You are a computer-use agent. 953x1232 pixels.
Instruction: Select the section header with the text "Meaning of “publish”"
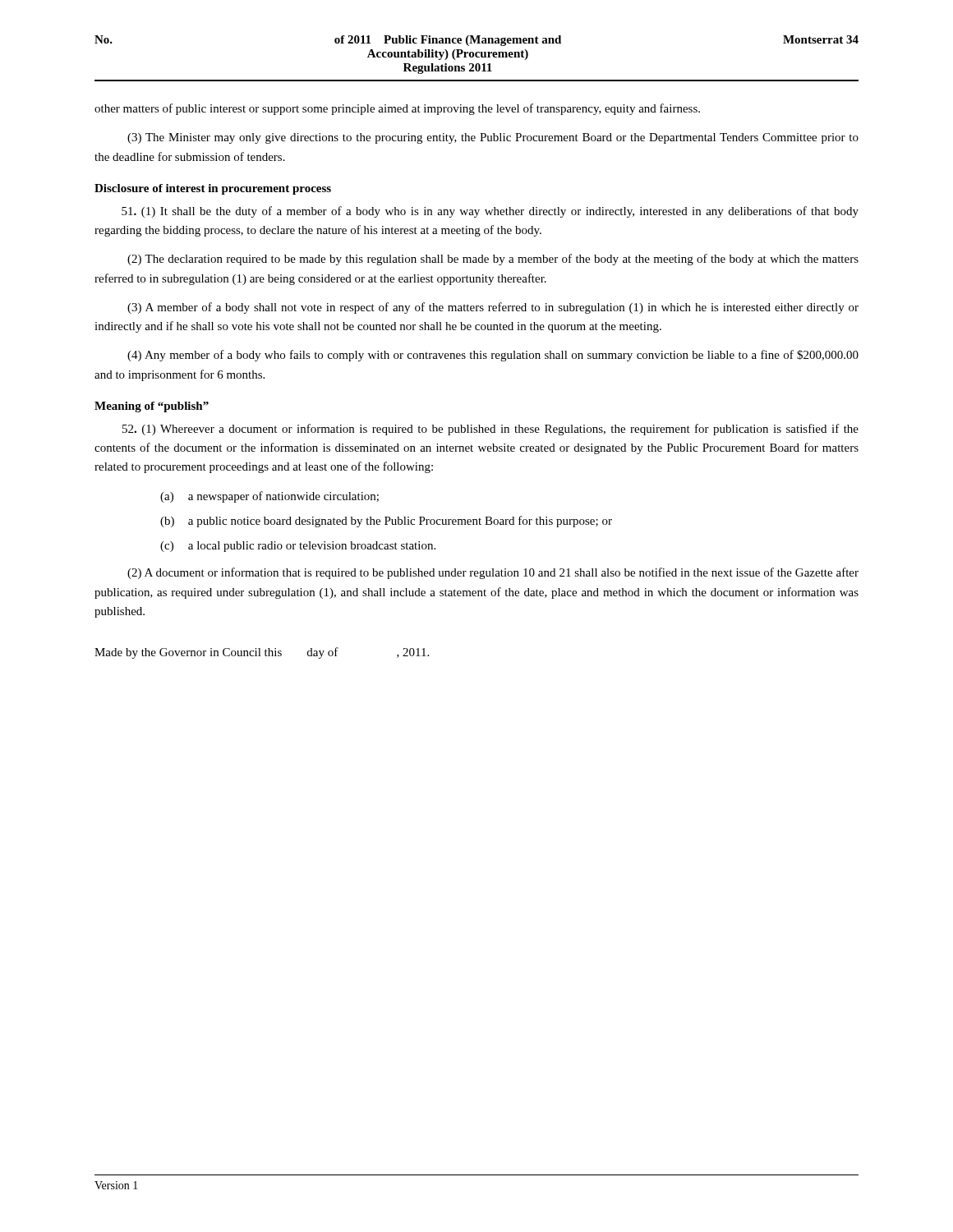point(152,406)
